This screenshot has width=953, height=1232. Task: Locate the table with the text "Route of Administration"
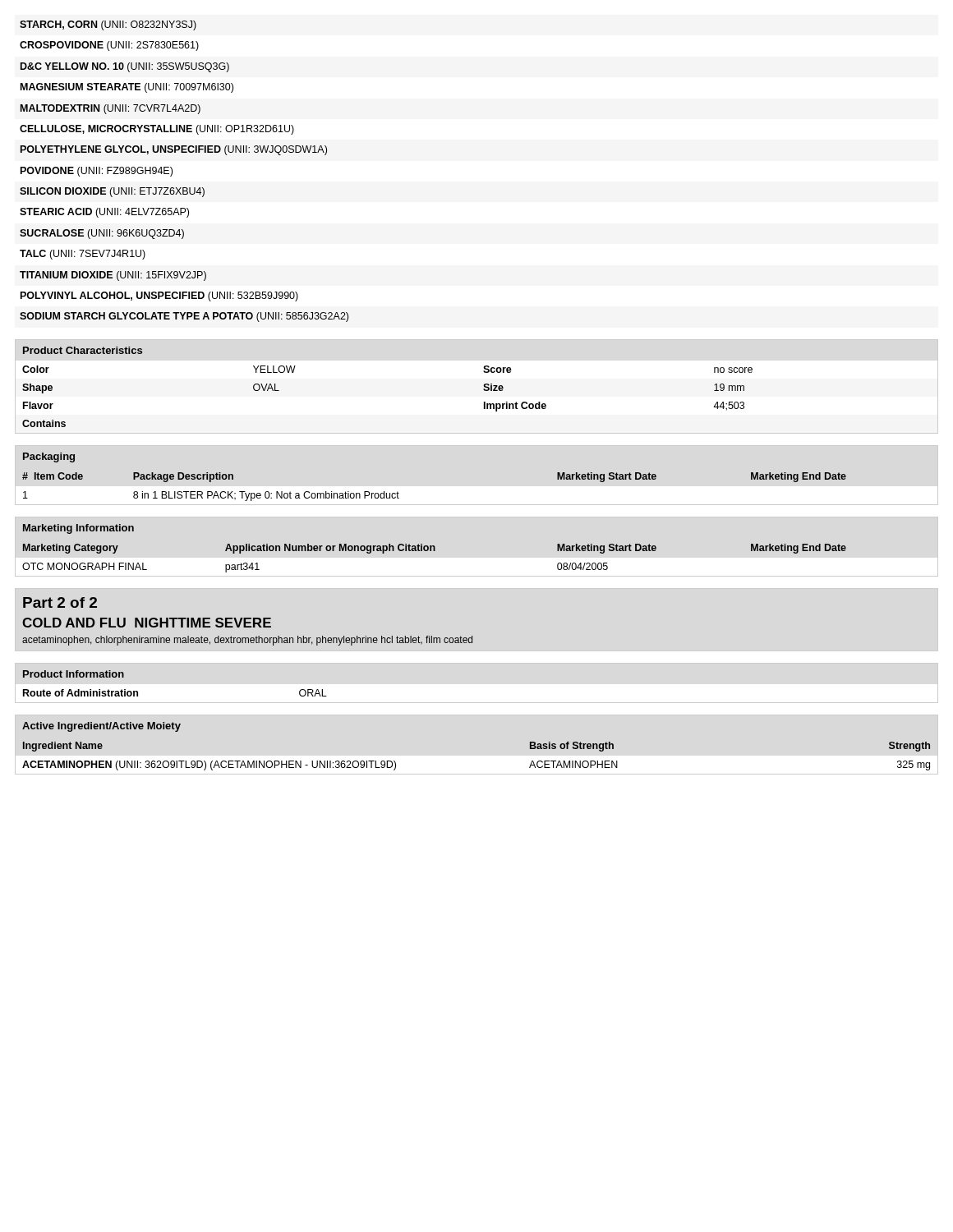click(476, 683)
